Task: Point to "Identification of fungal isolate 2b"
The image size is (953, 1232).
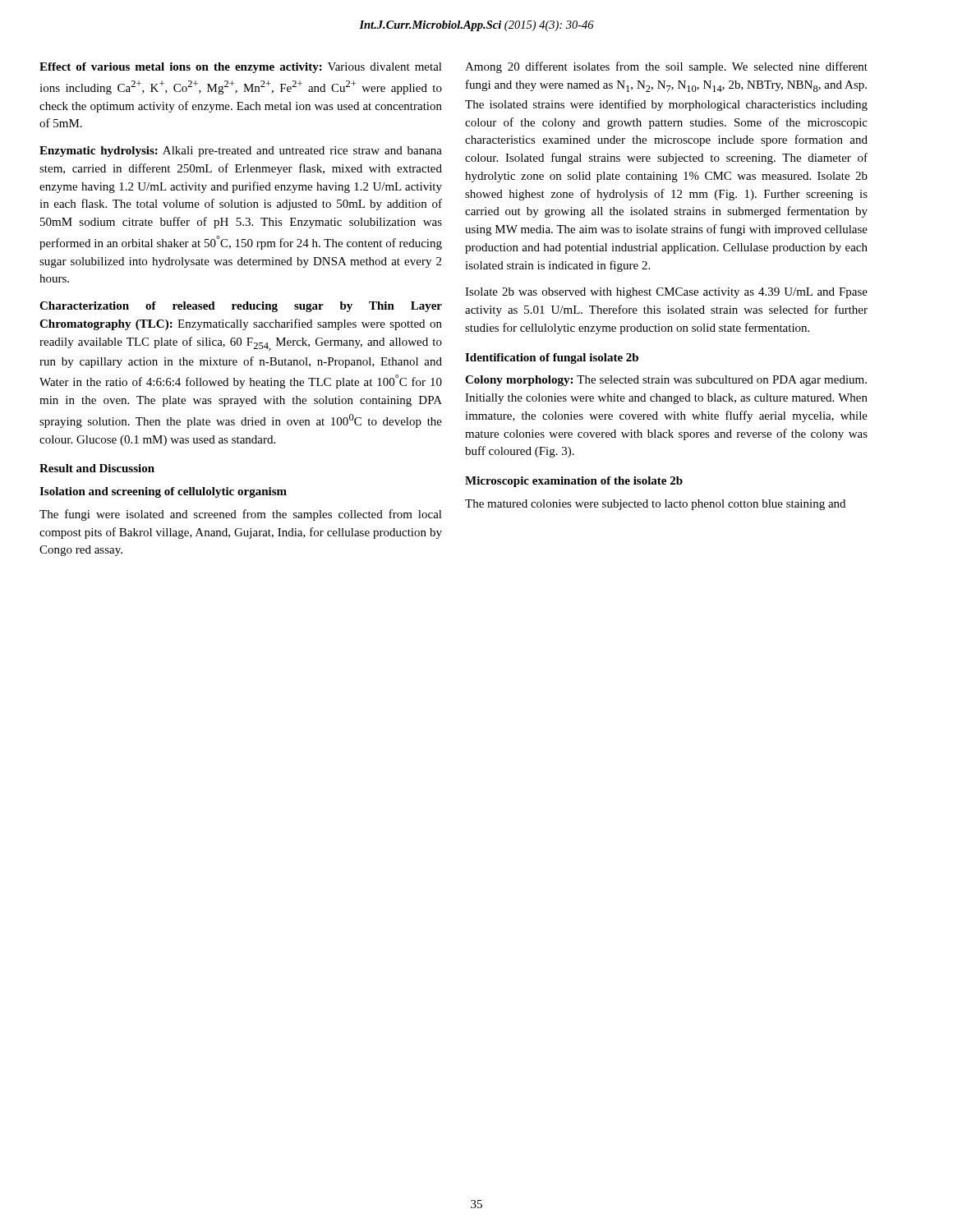Action: coord(552,357)
